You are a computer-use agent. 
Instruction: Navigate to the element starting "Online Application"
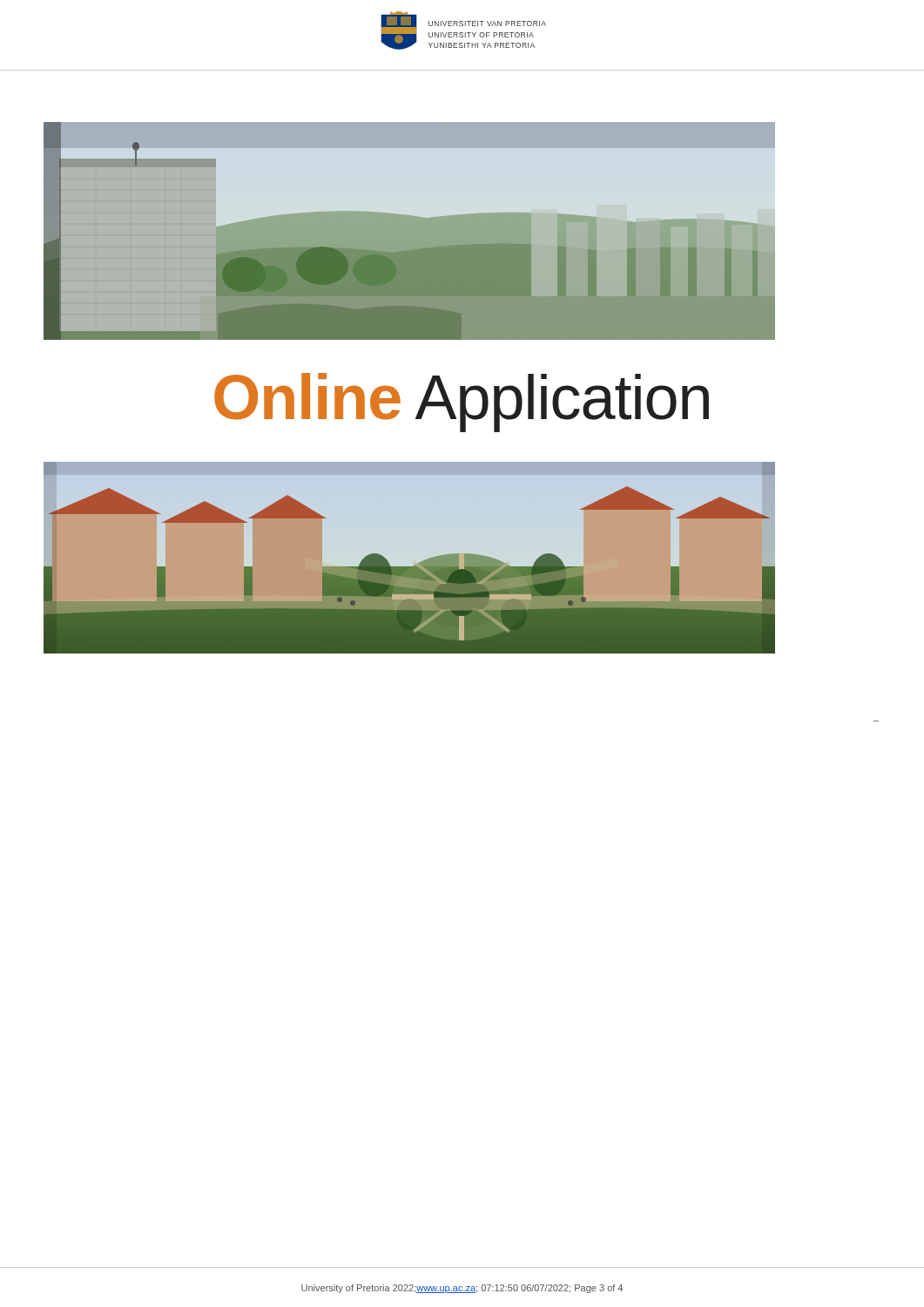click(x=462, y=397)
